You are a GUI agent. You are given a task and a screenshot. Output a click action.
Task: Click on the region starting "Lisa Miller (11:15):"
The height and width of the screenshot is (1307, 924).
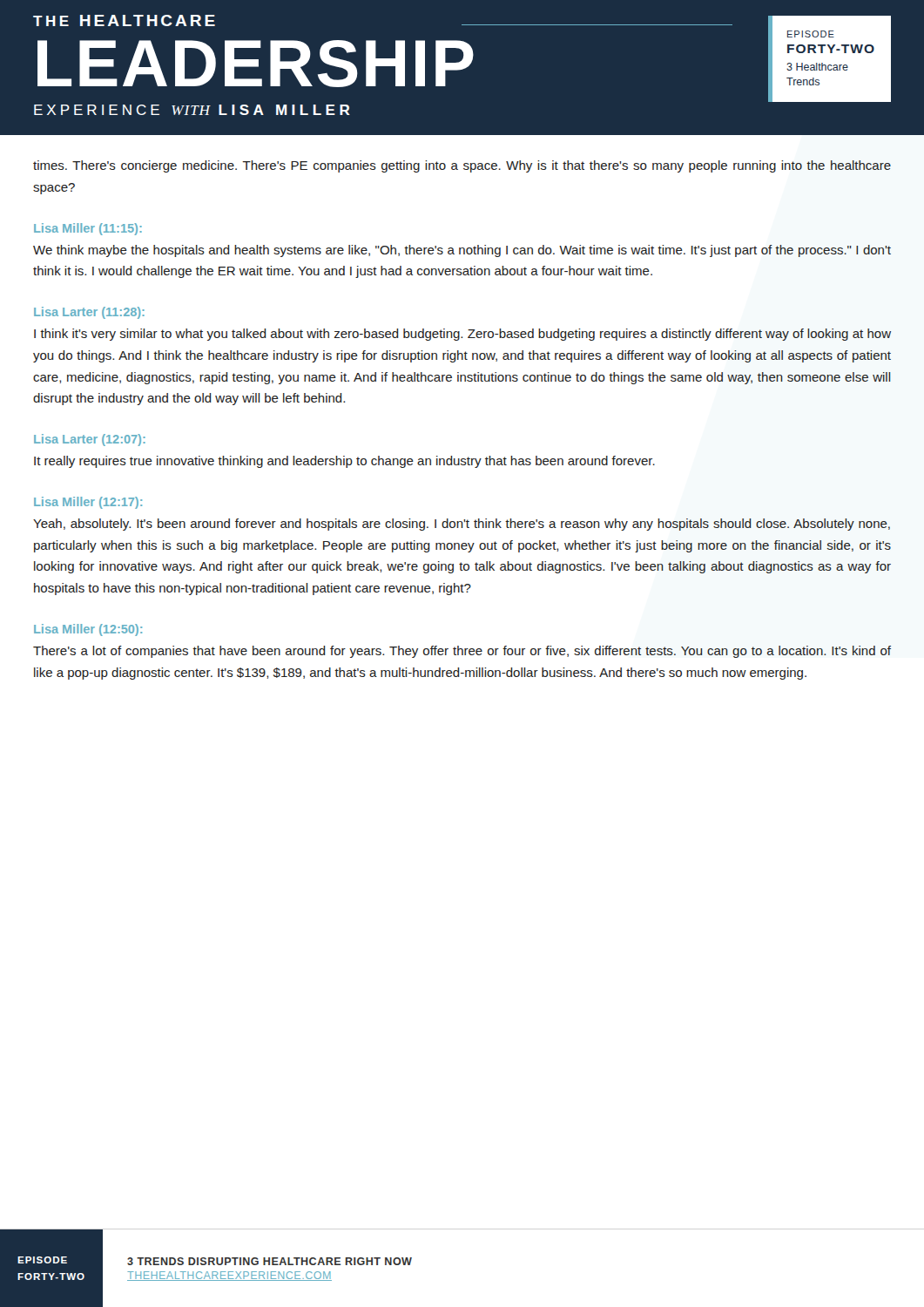click(x=88, y=228)
